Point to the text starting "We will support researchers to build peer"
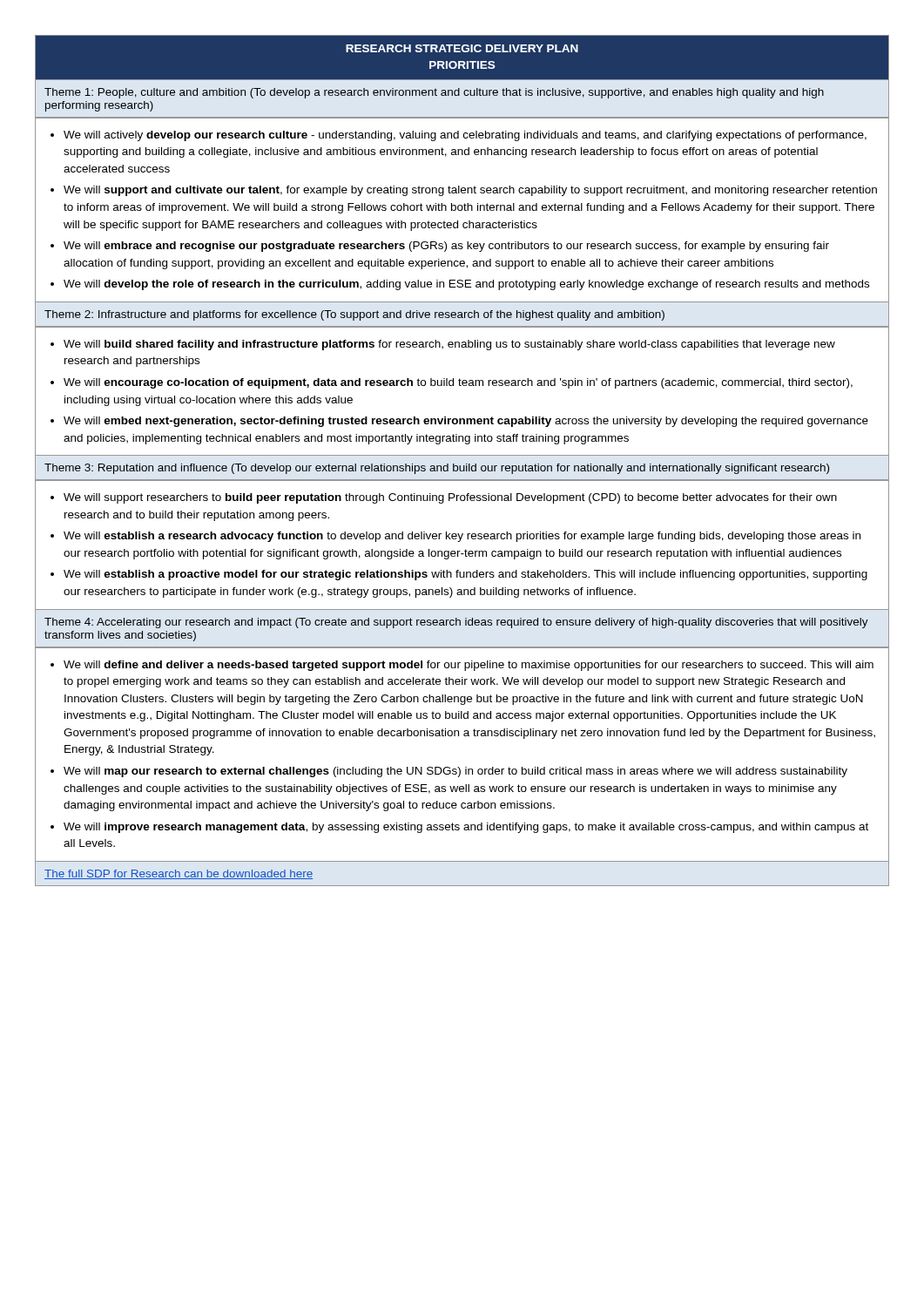Viewport: 924px width, 1307px height. tap(450, 506)
